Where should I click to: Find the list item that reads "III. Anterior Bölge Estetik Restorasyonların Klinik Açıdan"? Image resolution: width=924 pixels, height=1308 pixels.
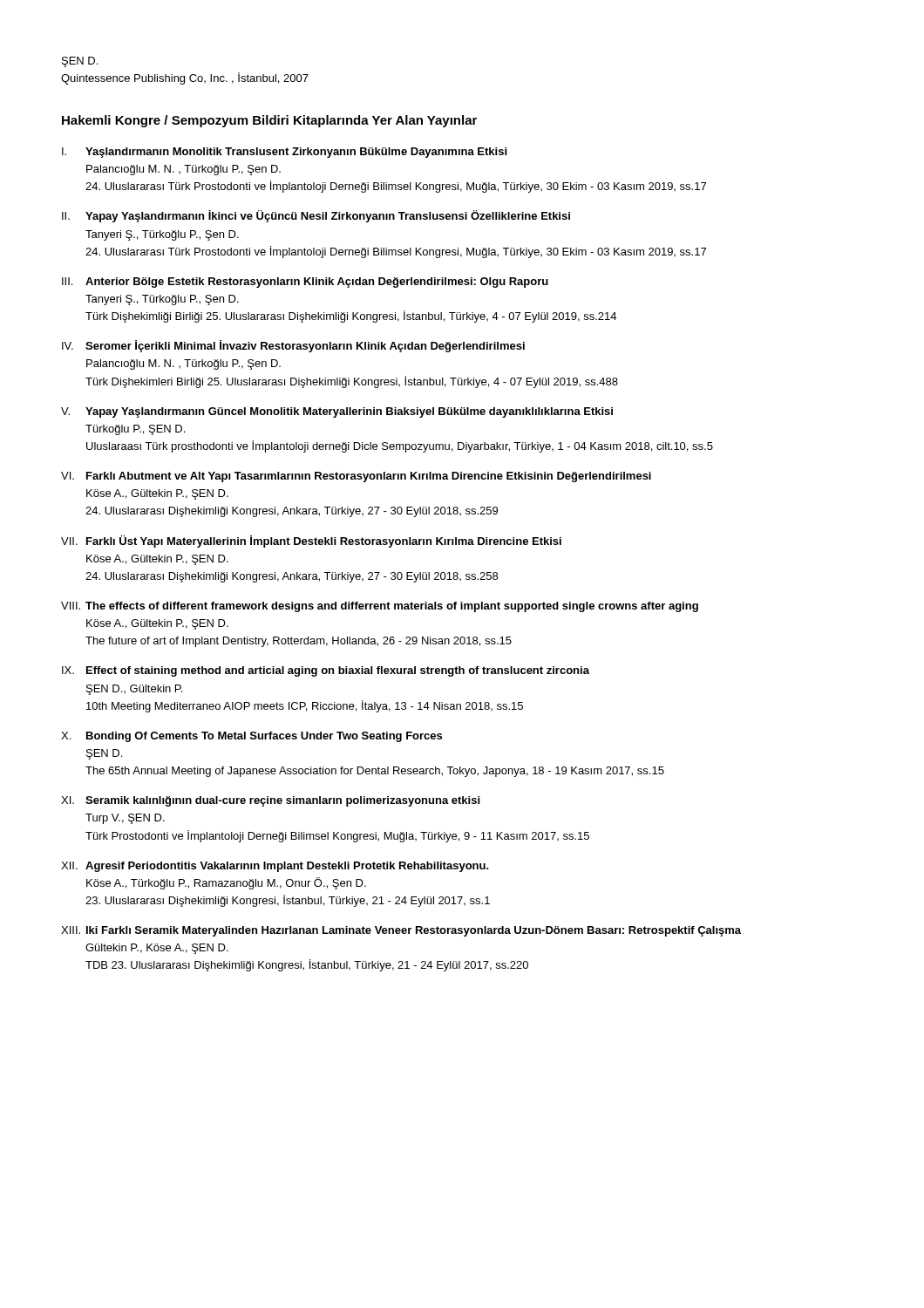[x=305, y=283]
